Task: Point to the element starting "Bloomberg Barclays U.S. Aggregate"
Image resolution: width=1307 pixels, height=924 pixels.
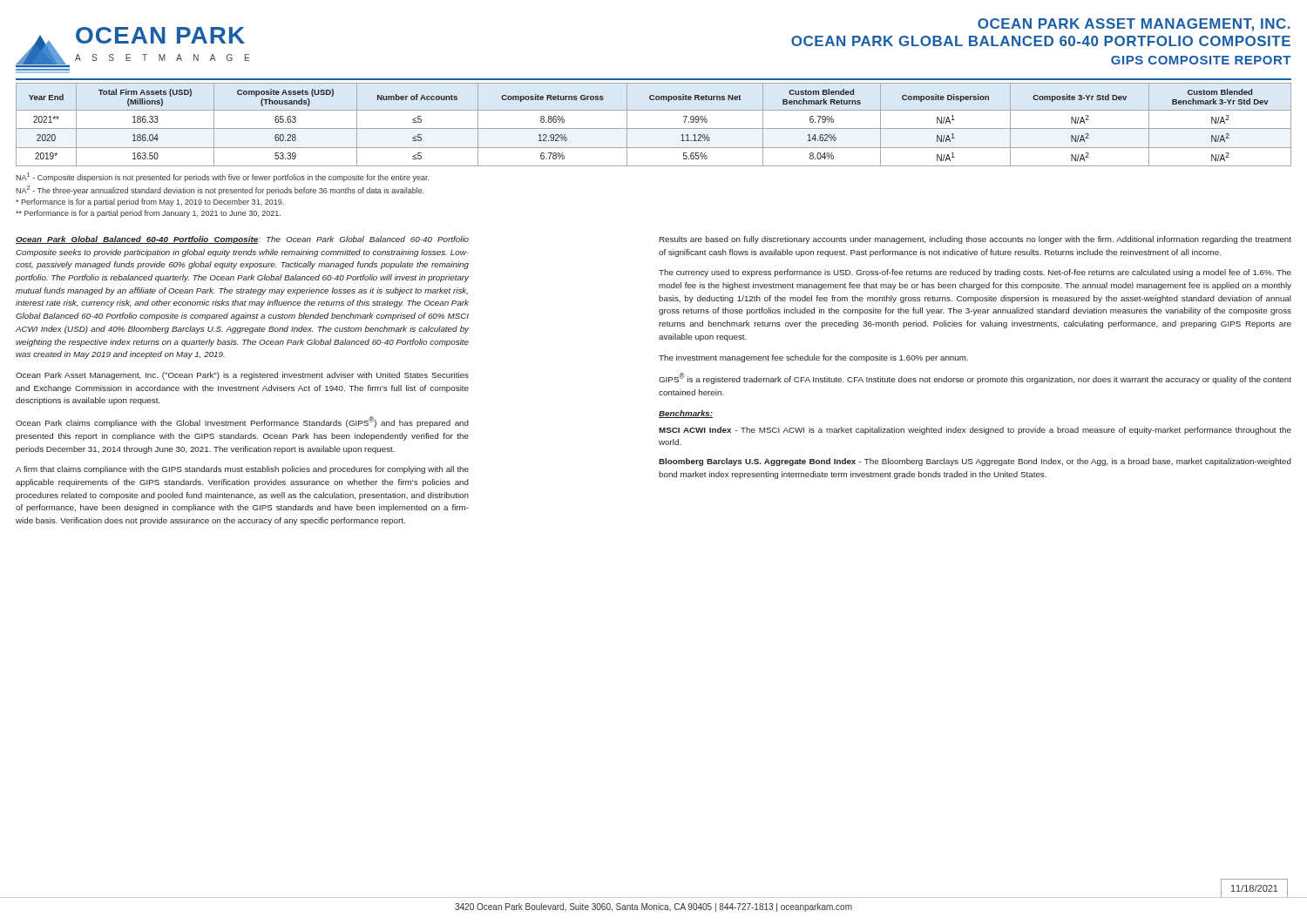Action: click(975, 467)
